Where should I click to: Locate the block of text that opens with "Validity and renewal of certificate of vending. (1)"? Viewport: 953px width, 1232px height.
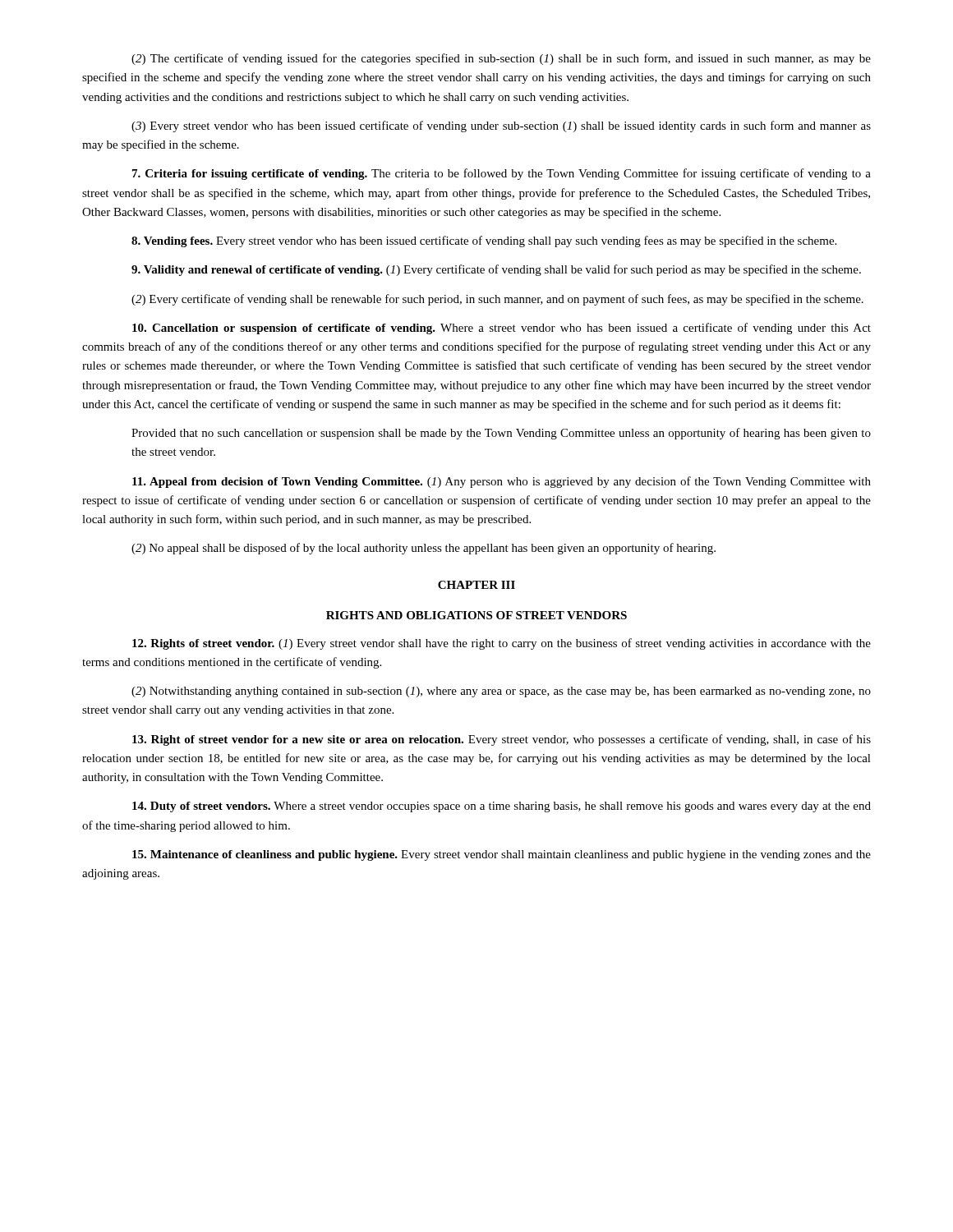496,270
